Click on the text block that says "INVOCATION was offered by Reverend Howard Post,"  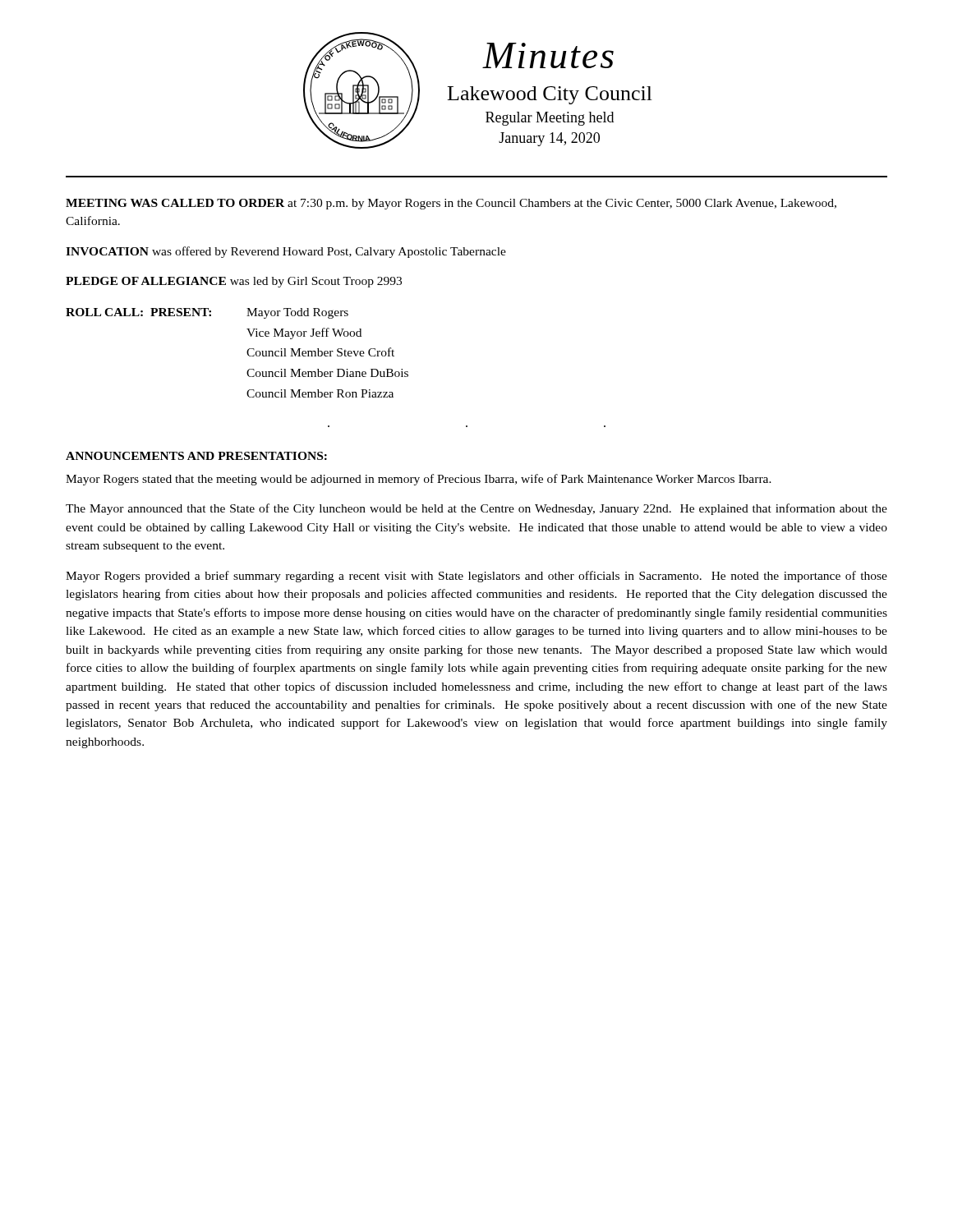[x=286, y=251]
